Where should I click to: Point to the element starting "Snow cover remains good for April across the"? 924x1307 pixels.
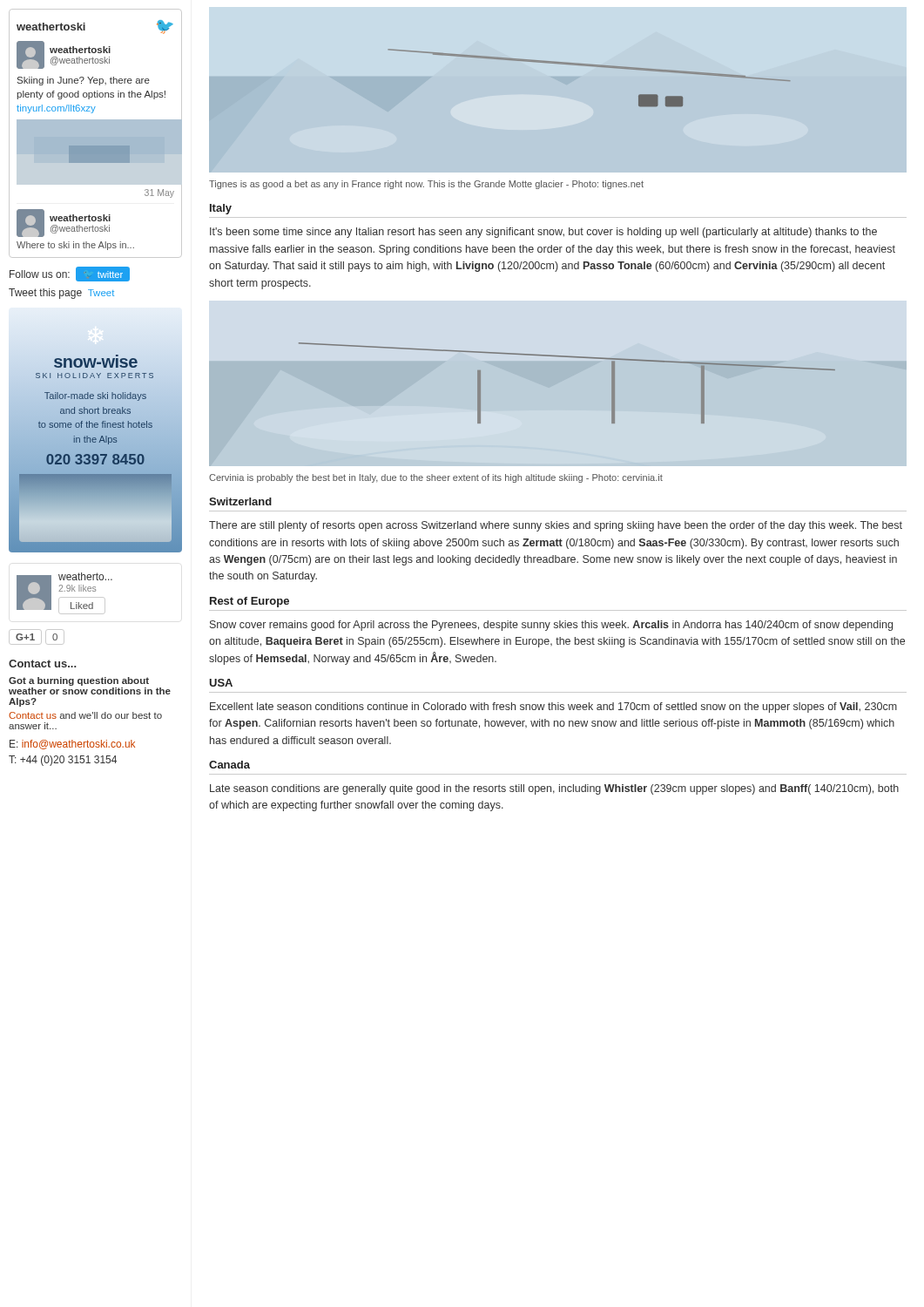pos(557,641)
